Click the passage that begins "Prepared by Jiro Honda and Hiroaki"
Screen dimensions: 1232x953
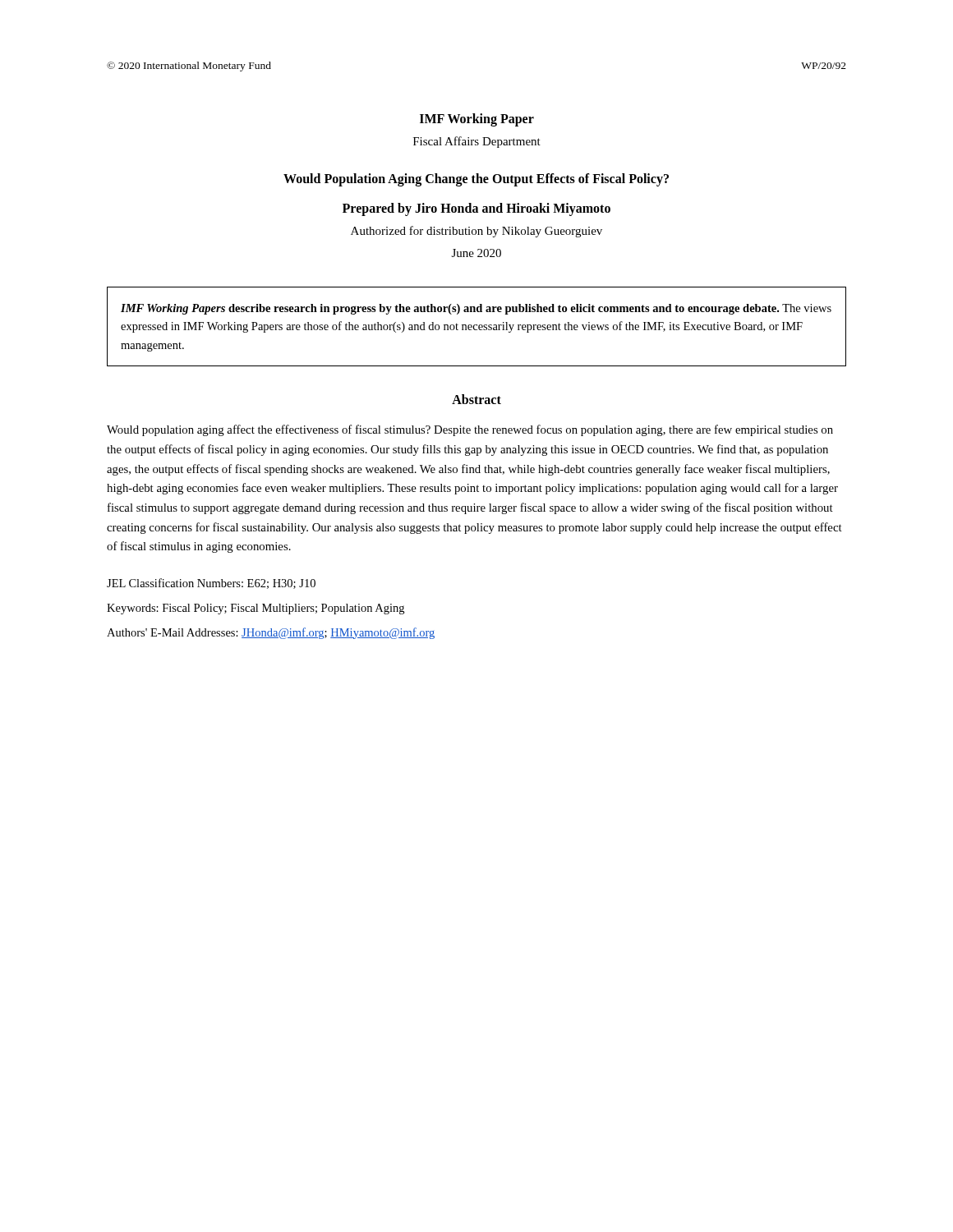(x=476, y=208)
